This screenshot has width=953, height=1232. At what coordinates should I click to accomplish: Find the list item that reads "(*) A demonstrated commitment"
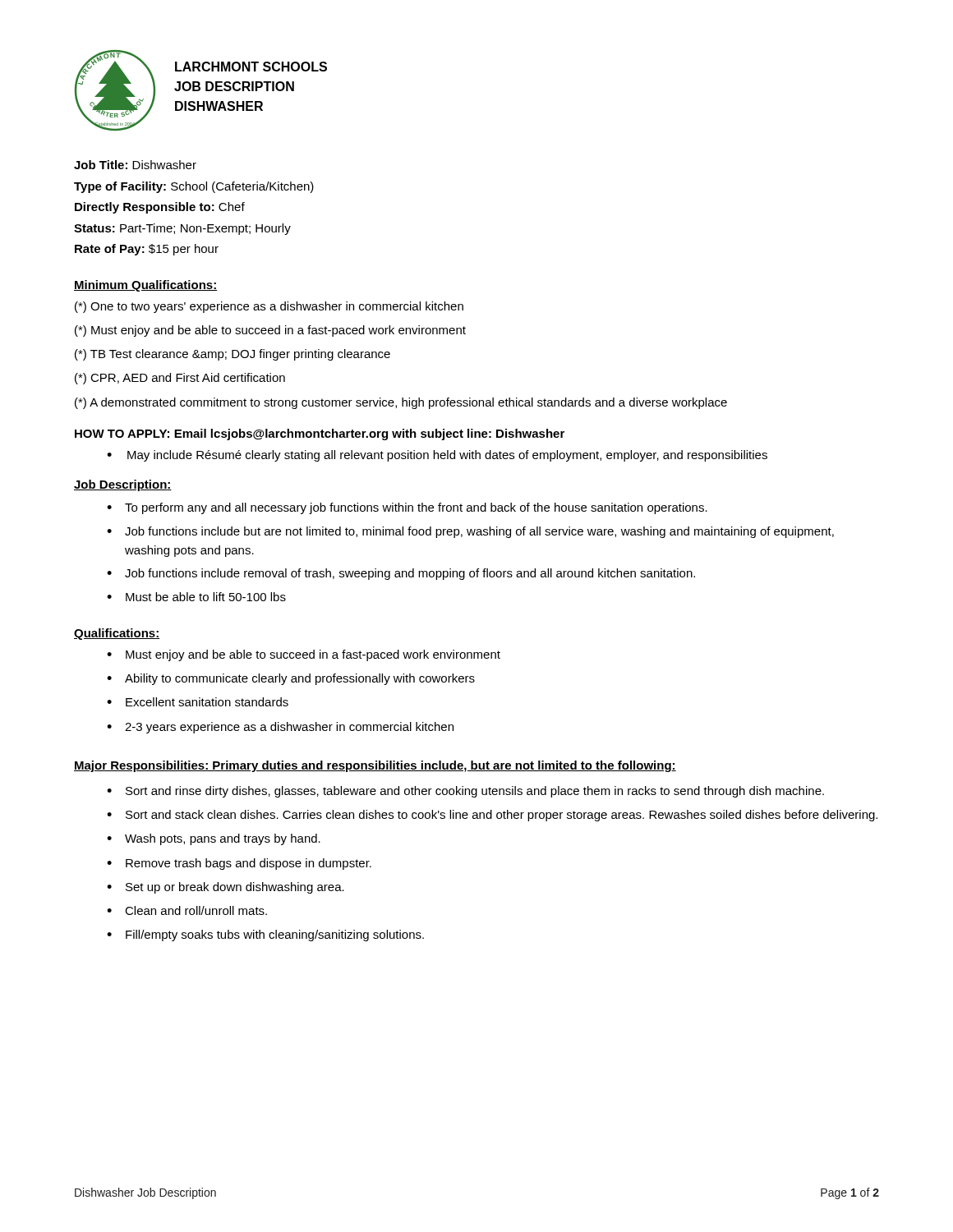pyautogui.click(x=401, y=402)
